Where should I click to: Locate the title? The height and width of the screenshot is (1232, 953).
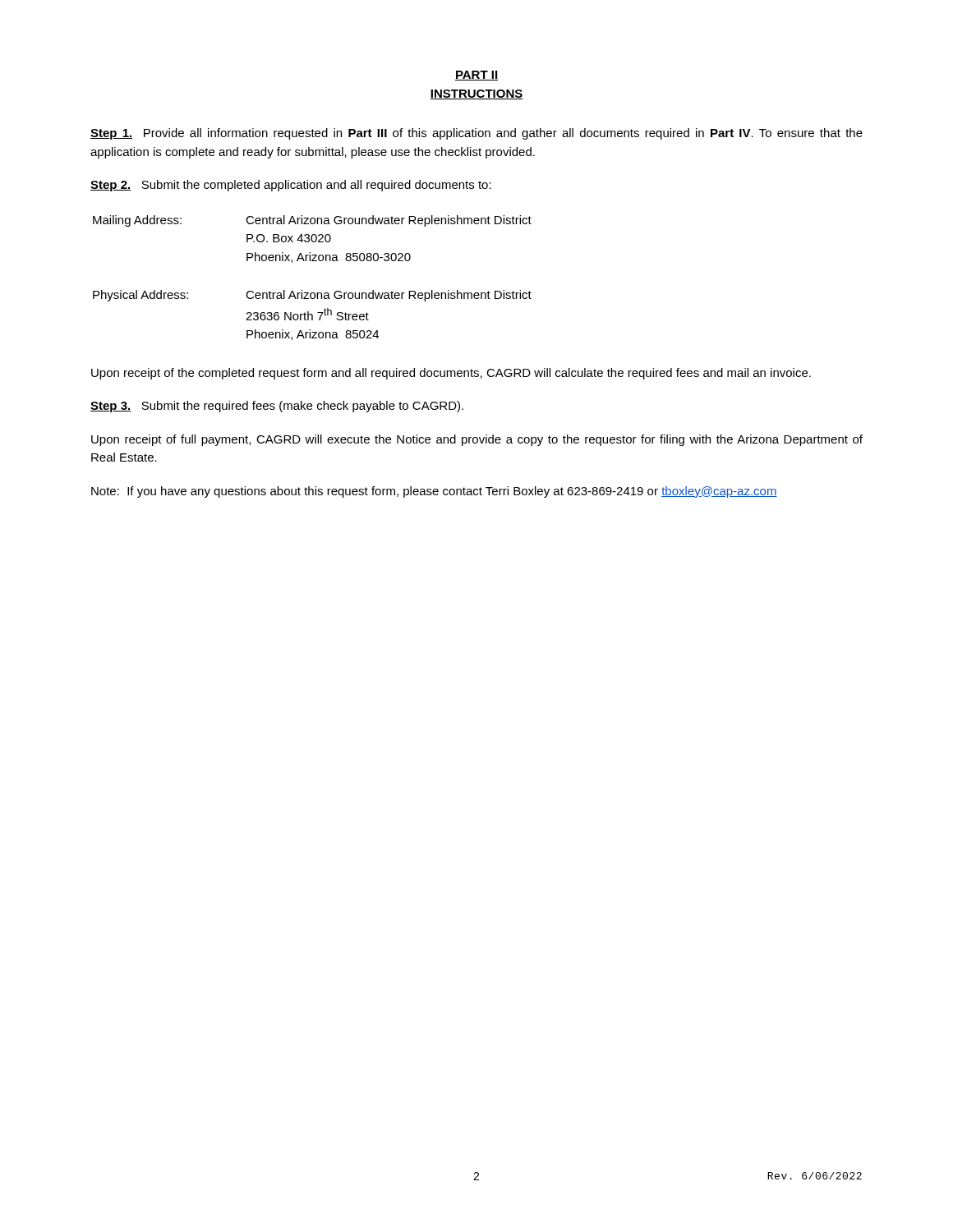coord(476,84)
